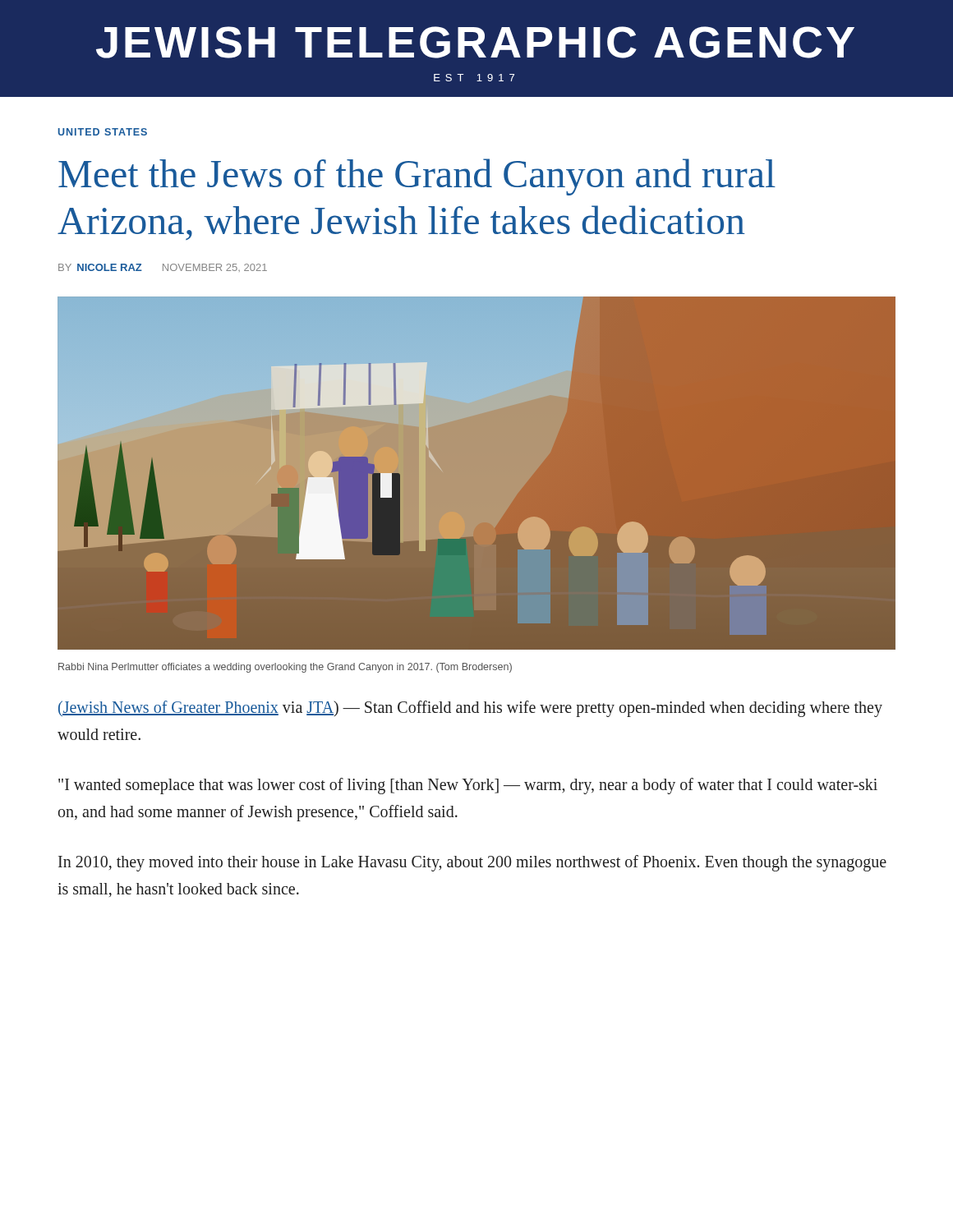
Task: Point to the text block starting ""I wanted someplace that was lower cost"
Action: tap(468, 798)
